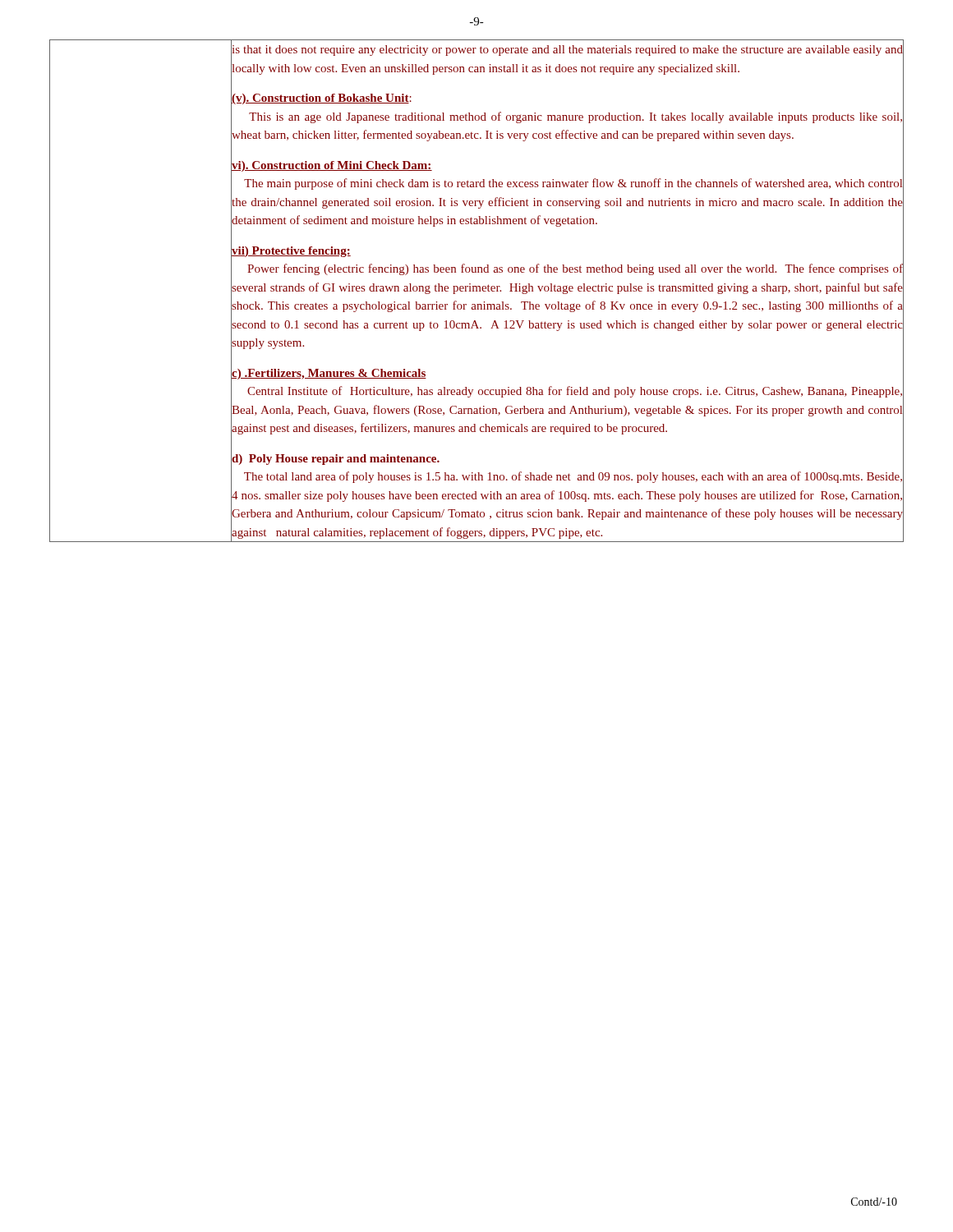Locate the region starting "c) .Fertilizers, Manures & Chemicals"

point(567,400)
